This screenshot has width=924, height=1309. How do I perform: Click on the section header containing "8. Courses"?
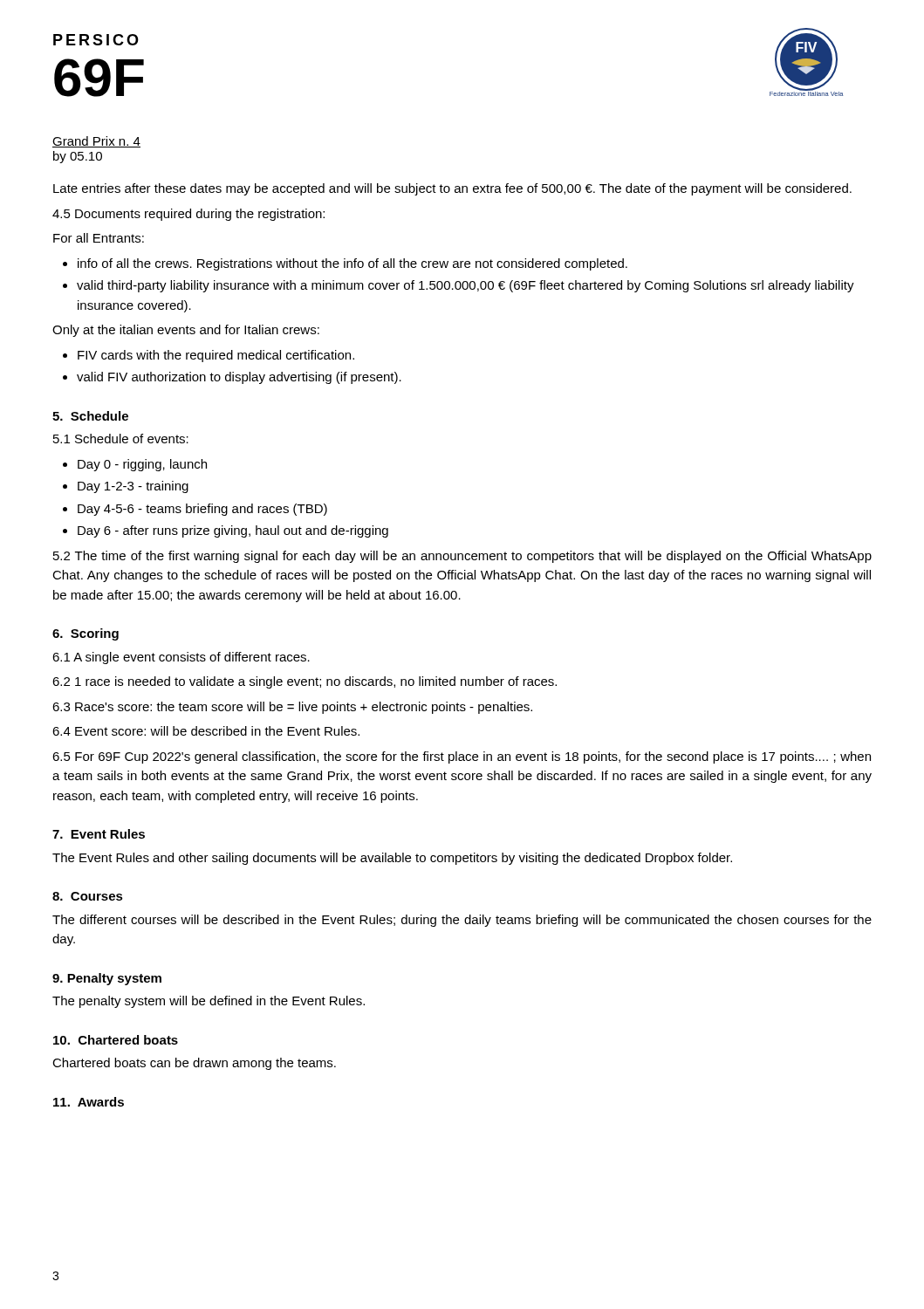88,896
